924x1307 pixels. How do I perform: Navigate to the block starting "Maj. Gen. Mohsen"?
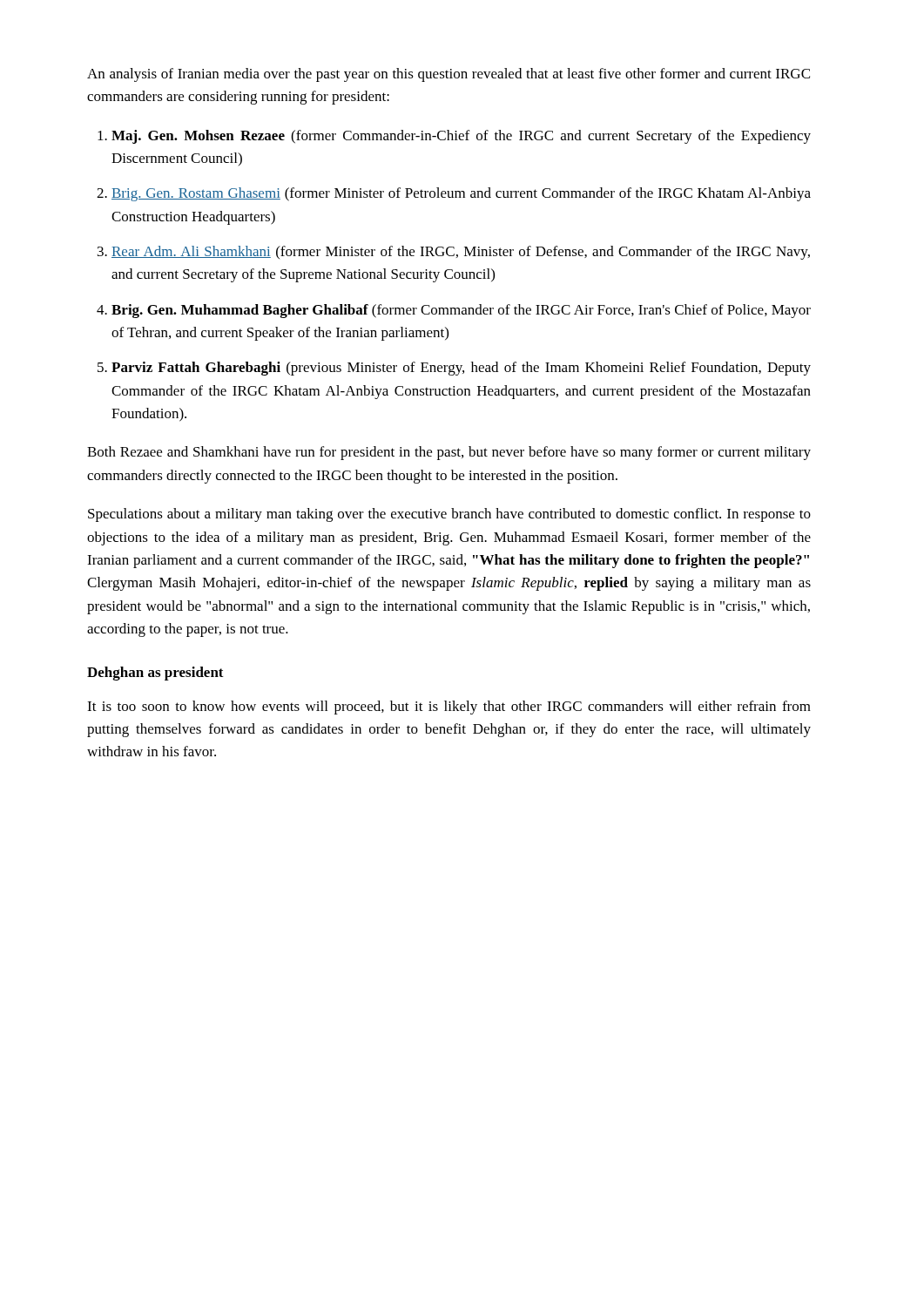(461, 147)
